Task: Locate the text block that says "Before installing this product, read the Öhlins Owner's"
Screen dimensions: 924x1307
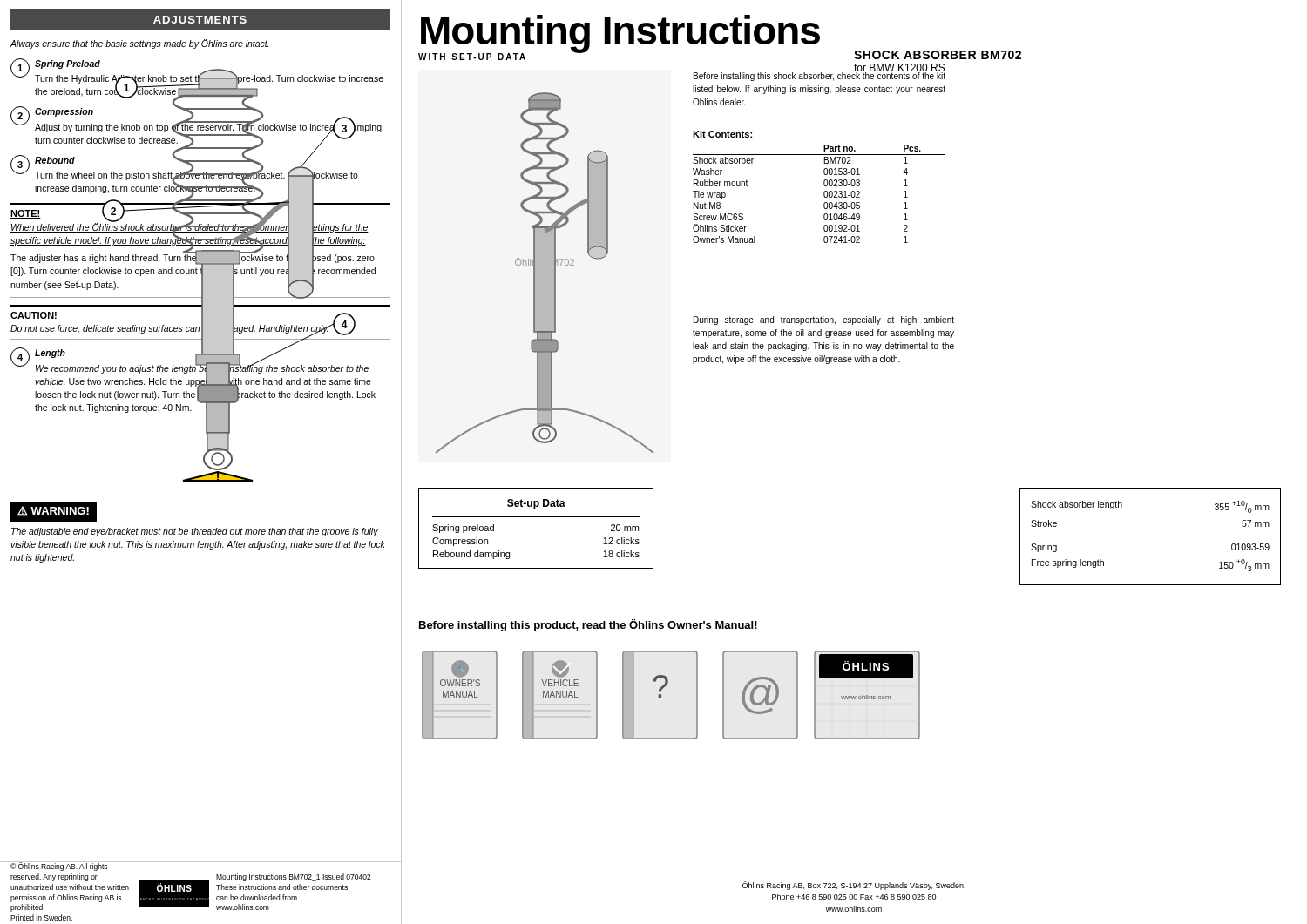Action: point(588,625)
